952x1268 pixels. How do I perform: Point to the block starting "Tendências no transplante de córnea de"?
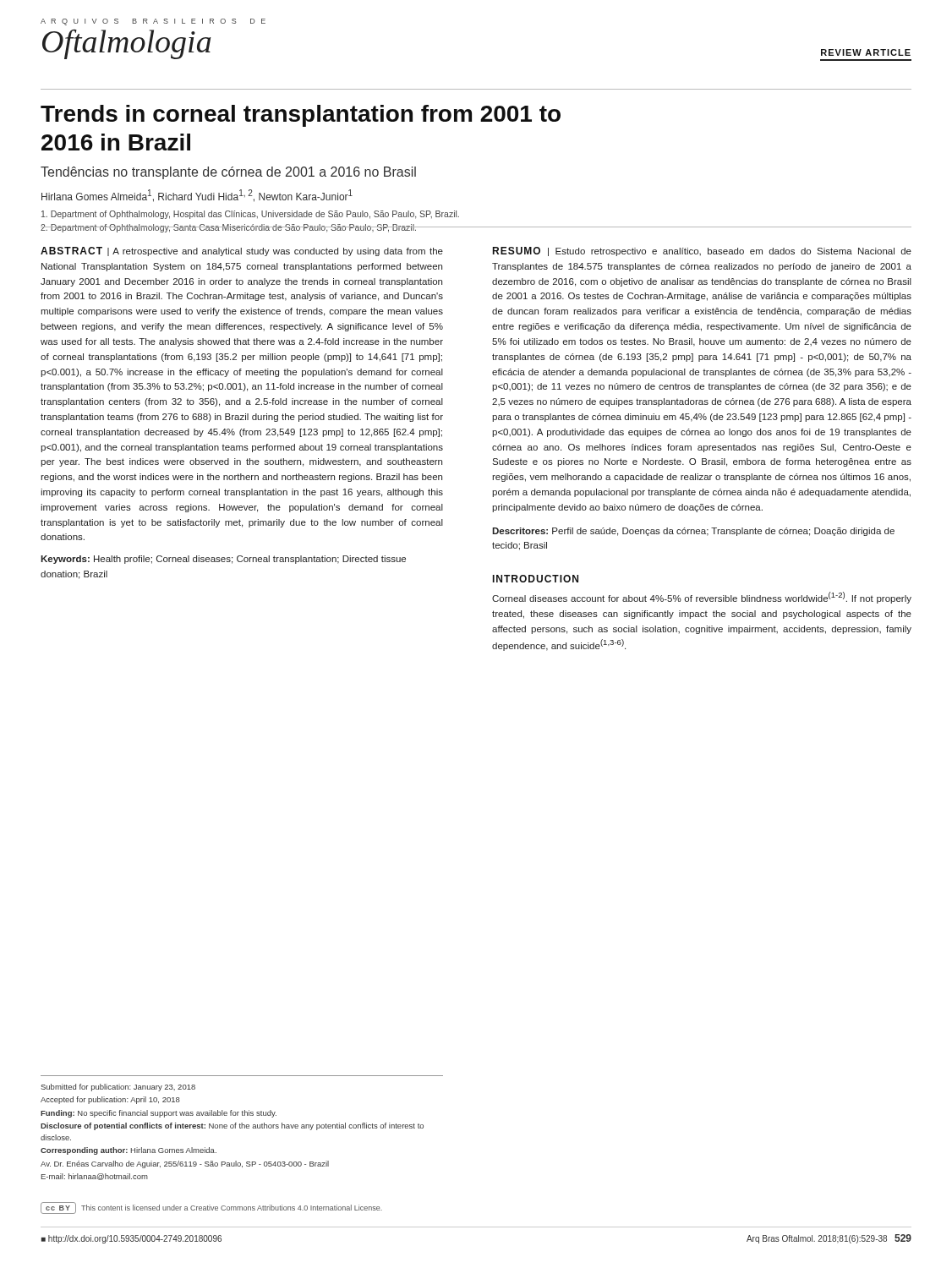click(x=229, y=172)
